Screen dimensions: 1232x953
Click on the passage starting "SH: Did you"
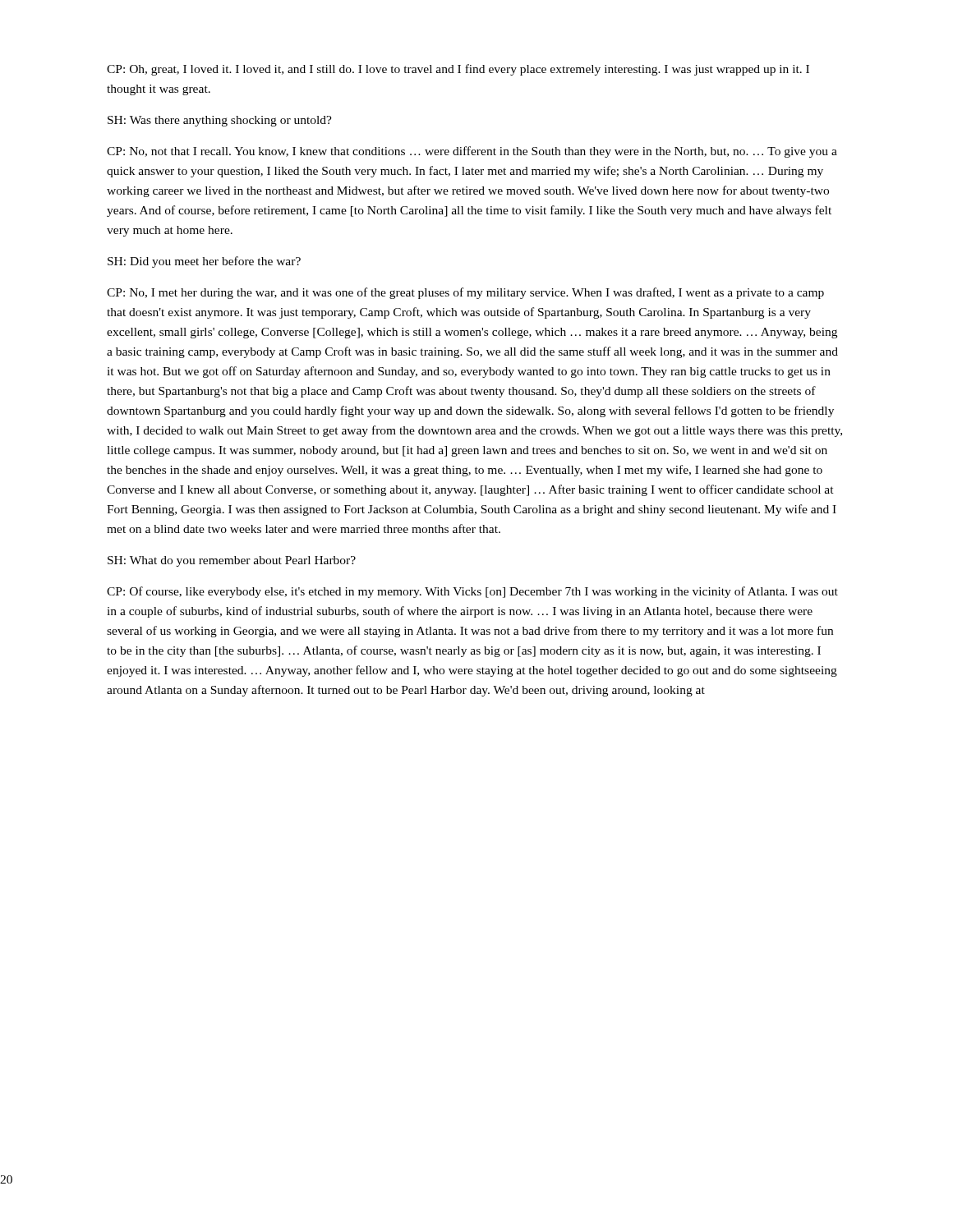click(204, 262)
